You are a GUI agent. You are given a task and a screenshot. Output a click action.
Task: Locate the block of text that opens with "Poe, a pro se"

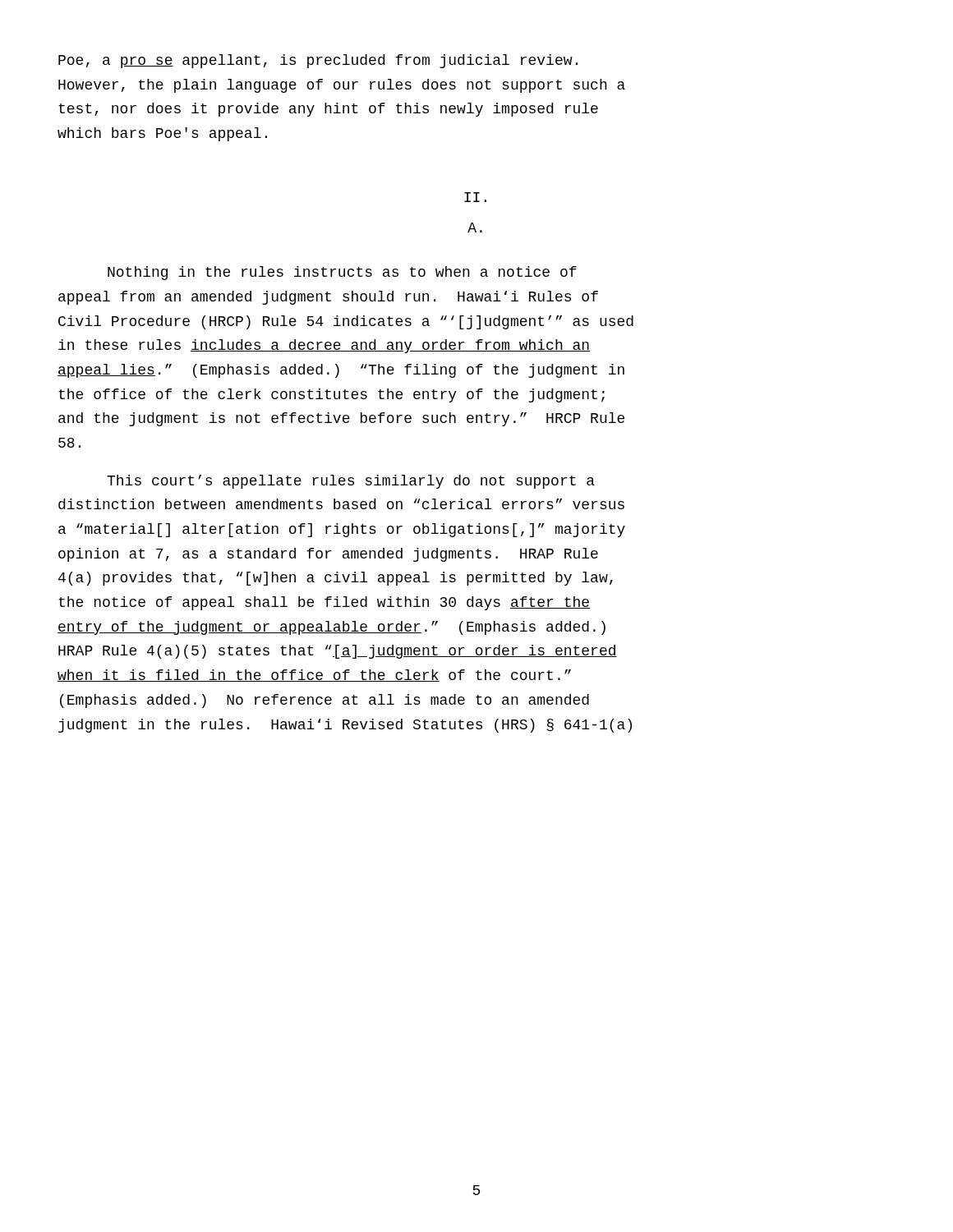click(476, 98)
